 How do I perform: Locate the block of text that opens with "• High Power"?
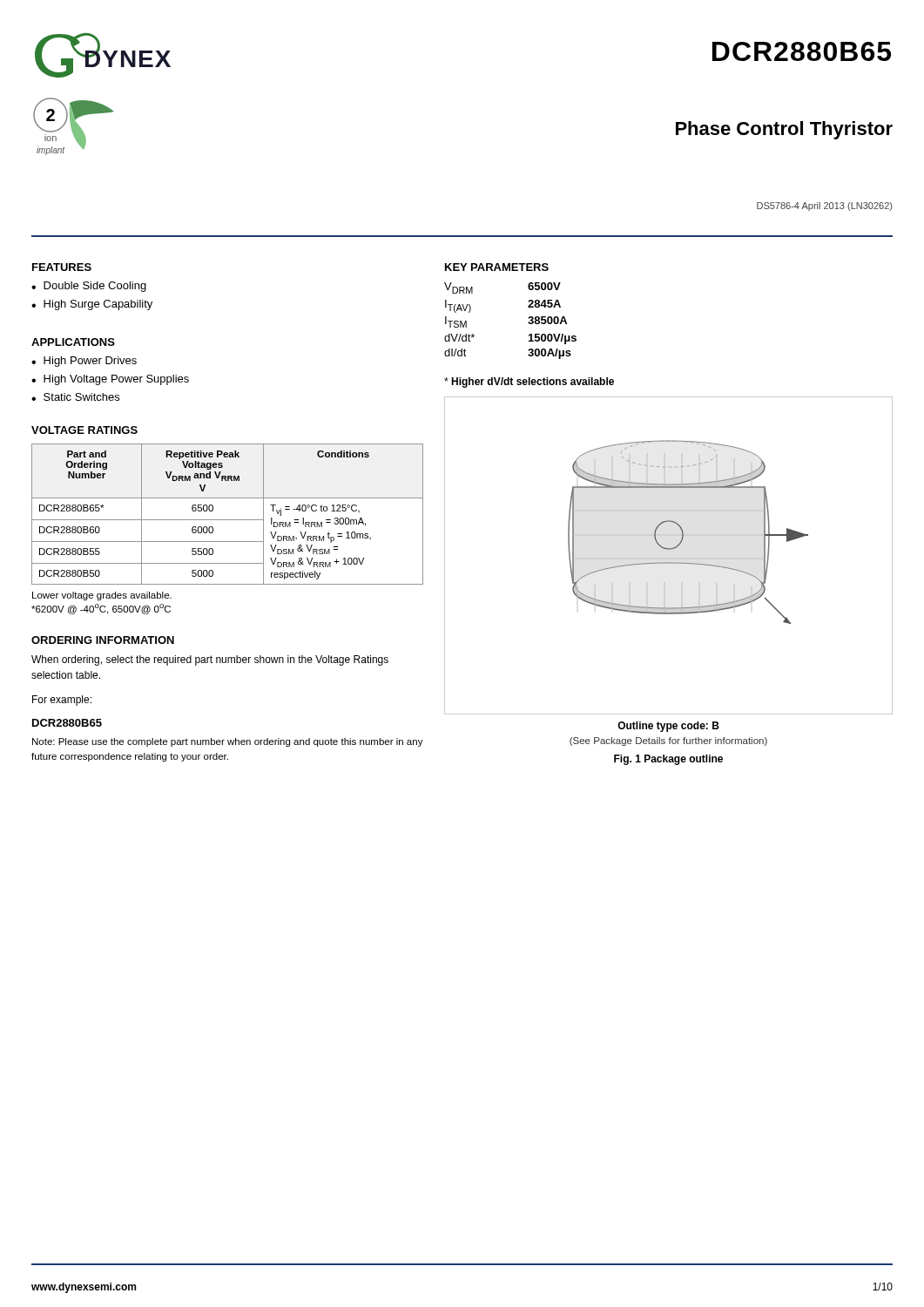point(84,362)
